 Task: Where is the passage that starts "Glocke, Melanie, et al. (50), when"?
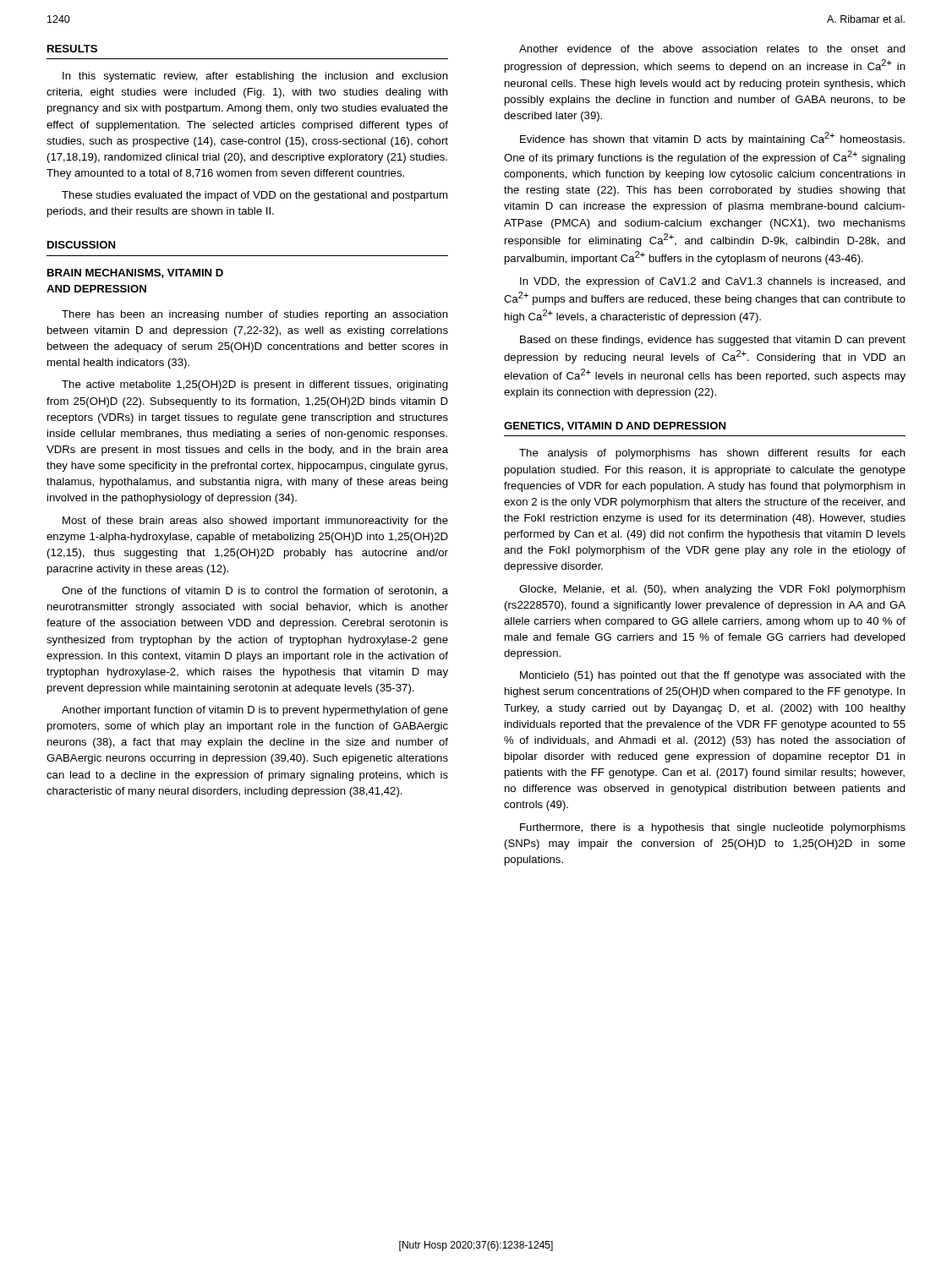(705, 621)
